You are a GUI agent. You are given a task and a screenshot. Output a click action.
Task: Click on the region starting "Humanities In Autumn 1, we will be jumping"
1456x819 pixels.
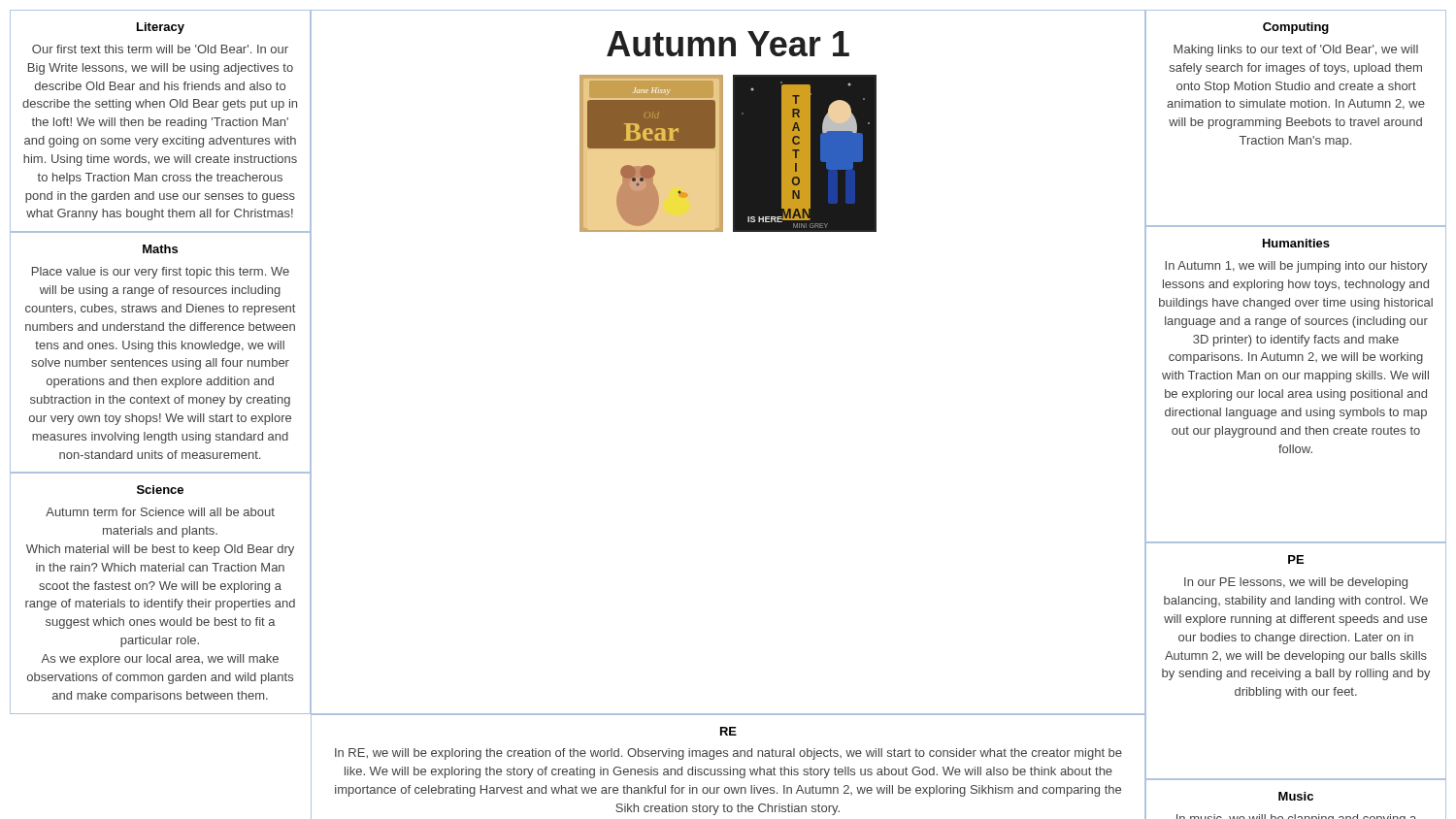pos(1296,345)
